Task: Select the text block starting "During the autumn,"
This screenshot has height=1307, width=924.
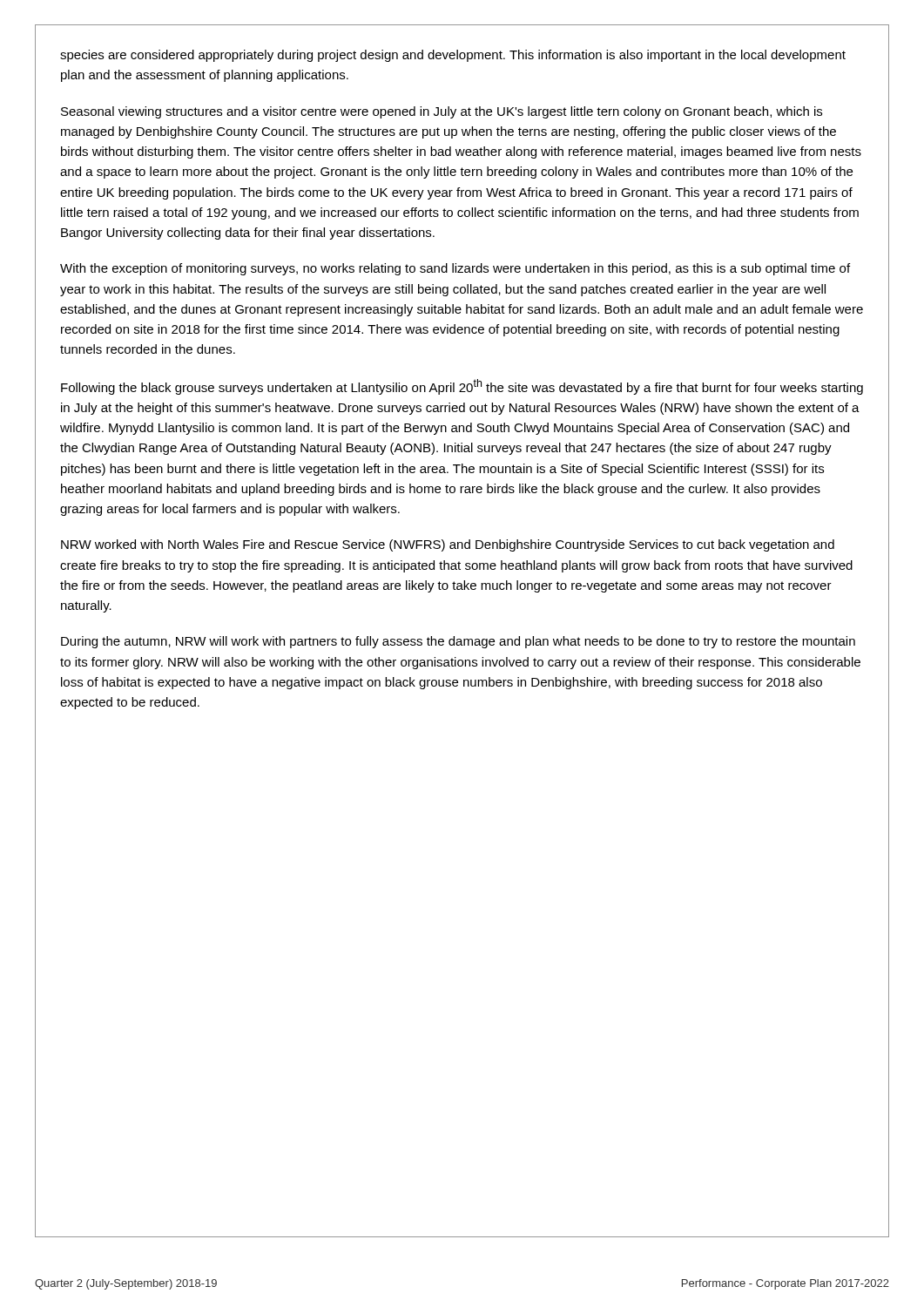Action: click(x=460, y=671)
